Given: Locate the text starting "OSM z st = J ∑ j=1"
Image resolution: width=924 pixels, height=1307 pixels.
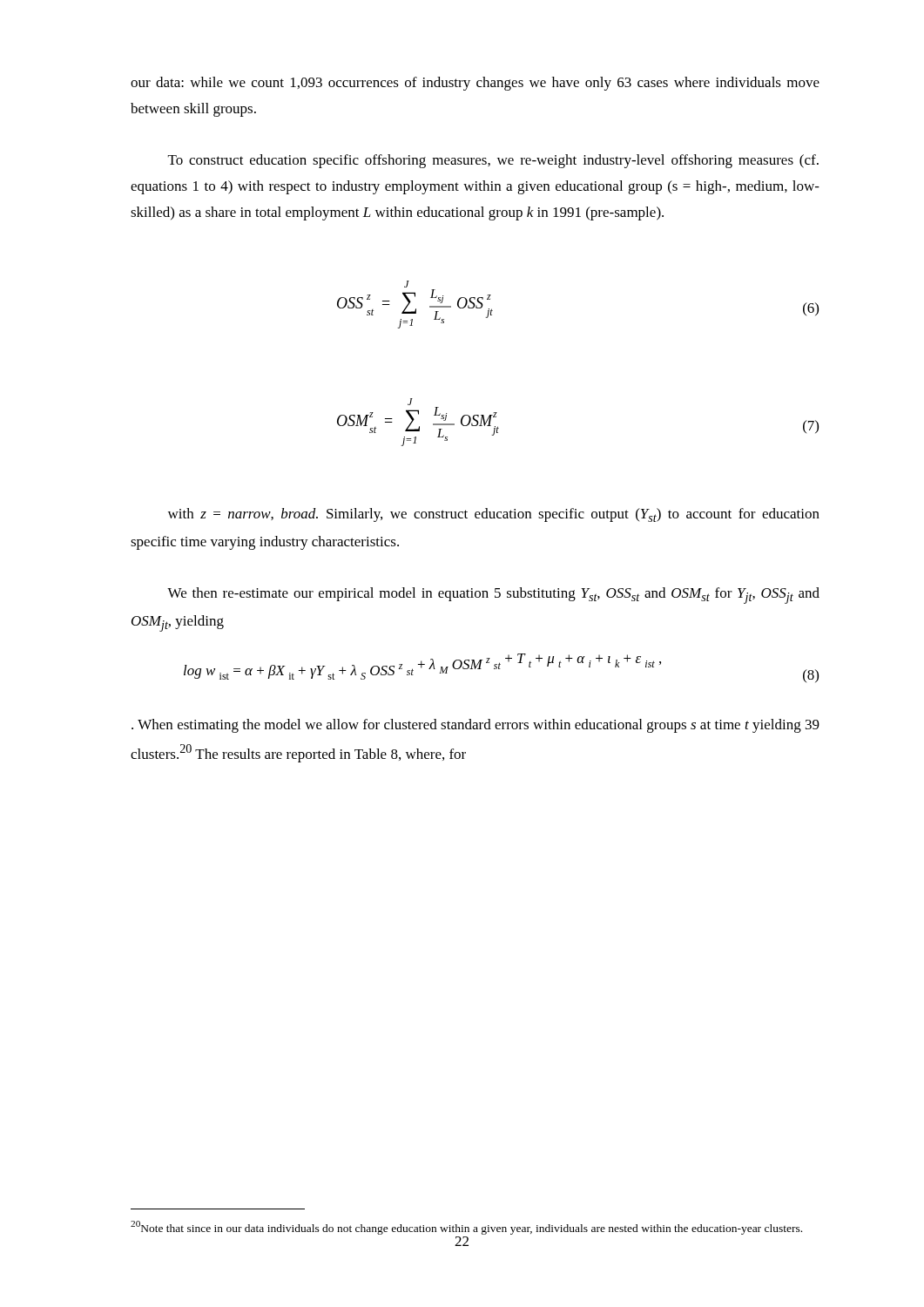Looking at the screenshot, I should coord(410,402).
